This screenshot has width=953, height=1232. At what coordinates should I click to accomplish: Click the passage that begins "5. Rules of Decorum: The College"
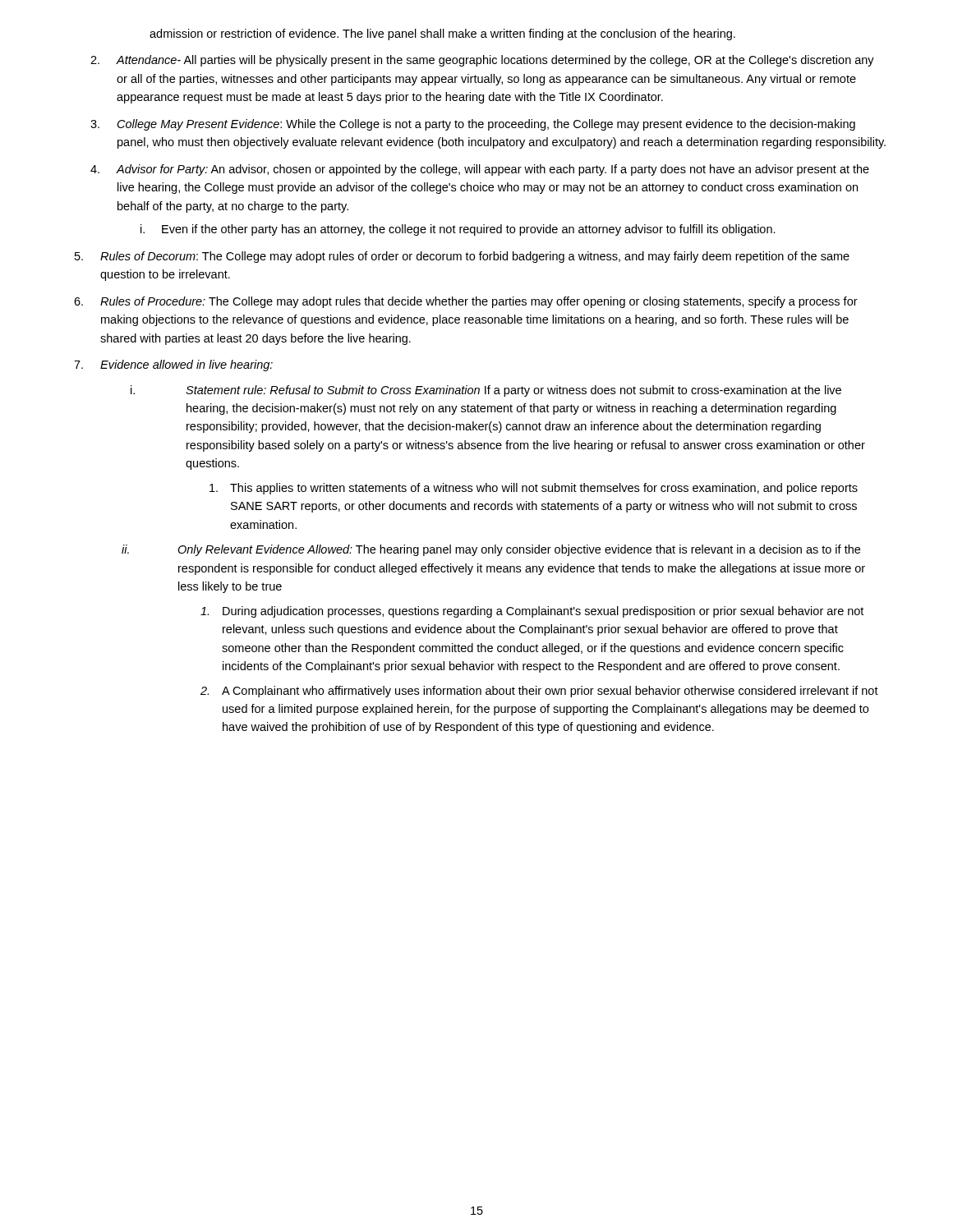tap(481, 265)
